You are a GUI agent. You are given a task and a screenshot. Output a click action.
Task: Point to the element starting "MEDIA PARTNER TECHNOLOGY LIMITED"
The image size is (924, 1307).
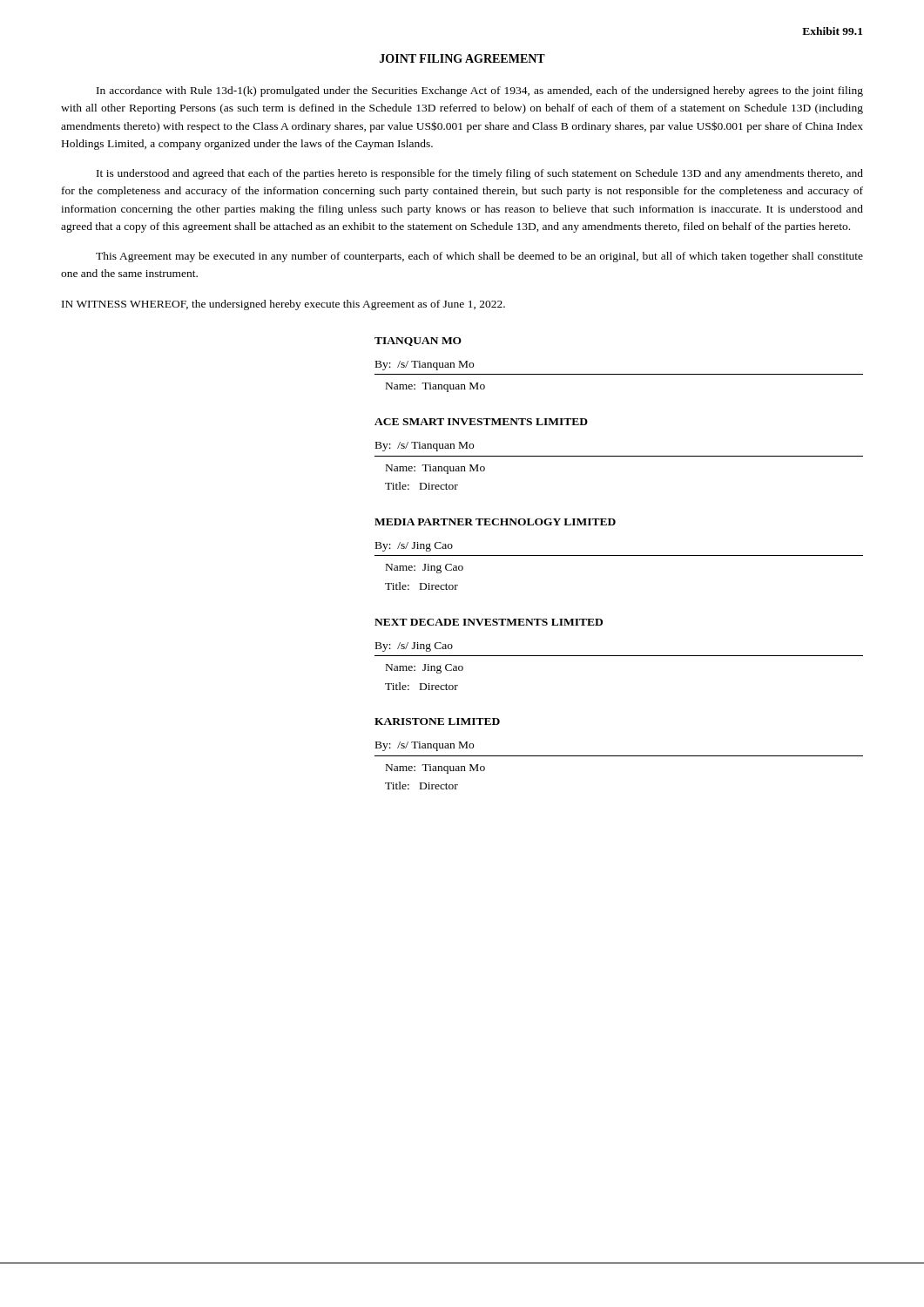click(x=495, y=521)
